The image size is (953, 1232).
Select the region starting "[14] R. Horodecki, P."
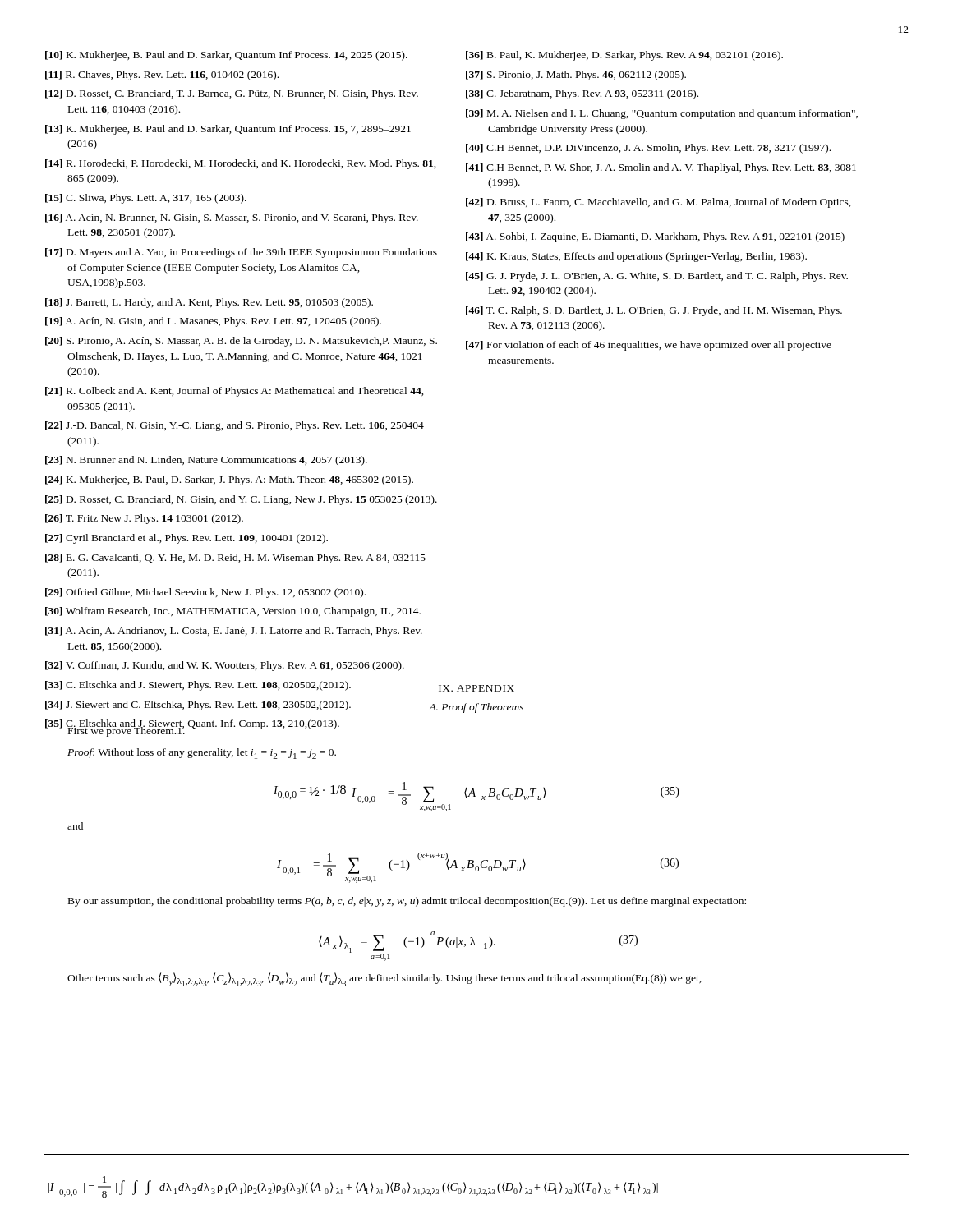pos(240,171)
